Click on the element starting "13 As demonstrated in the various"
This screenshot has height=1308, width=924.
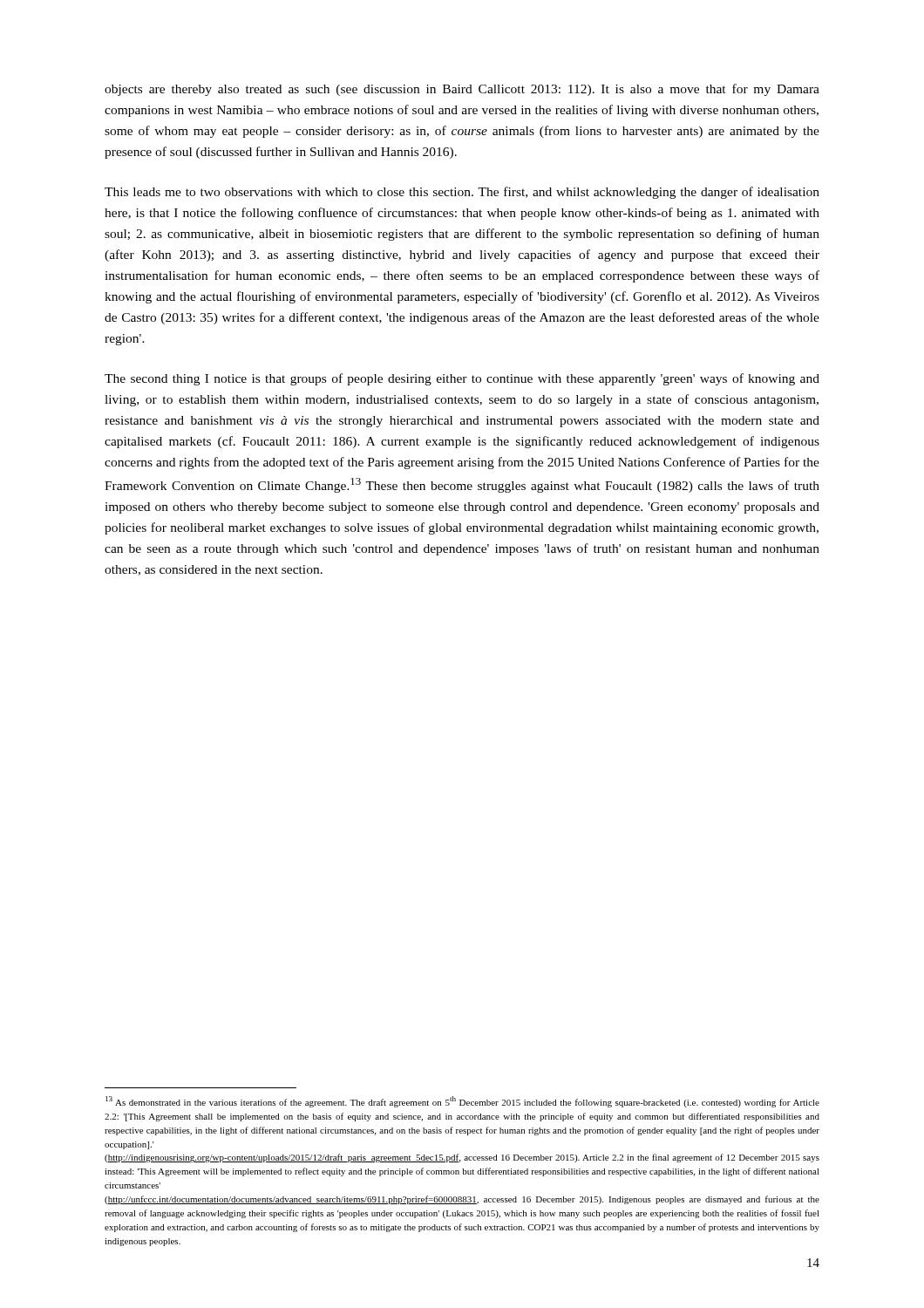(x=462, y=1170)
